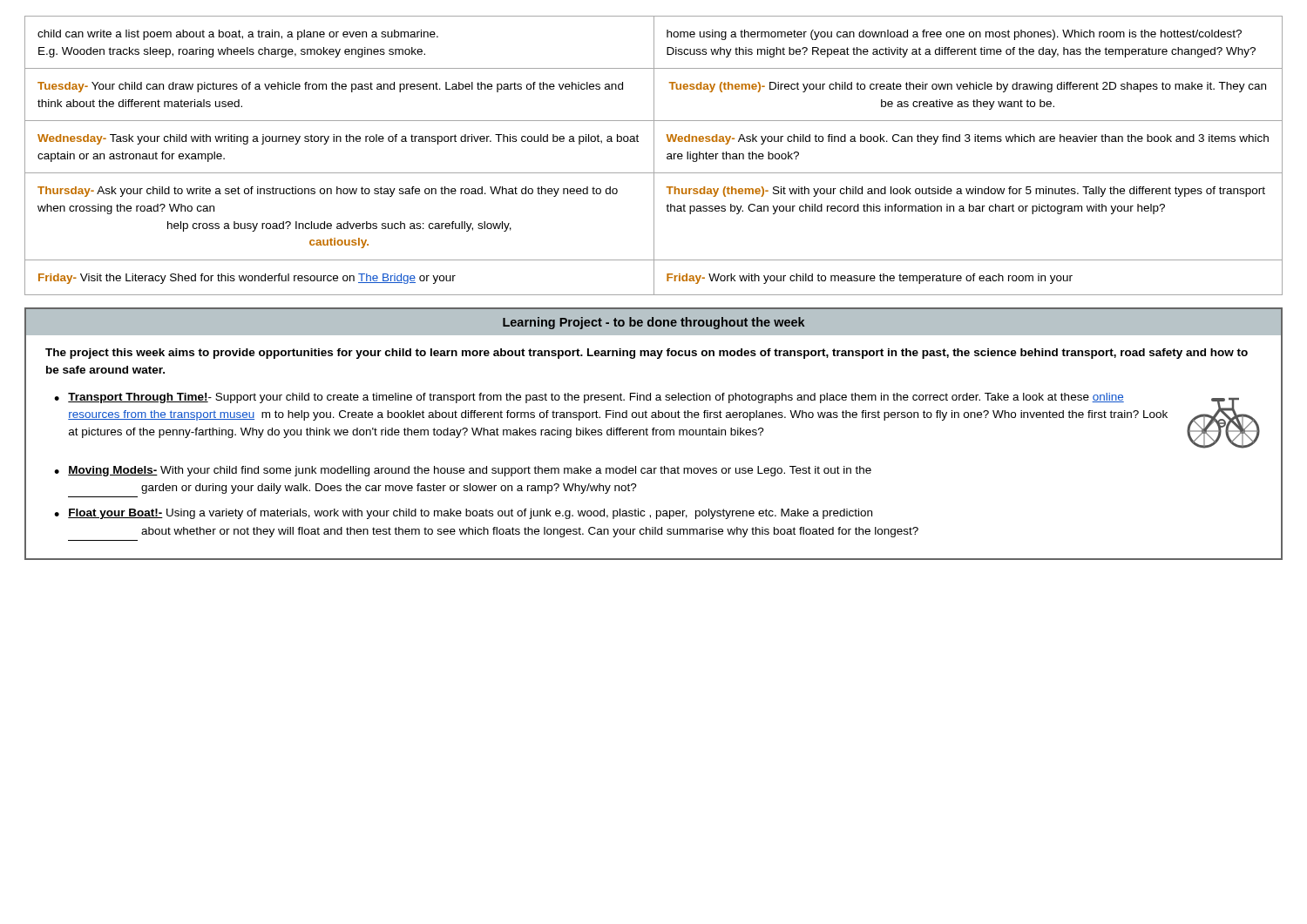The image size is (1307, 924).
Task: Locate the illustration
Action: click(x=1223, y=420)
